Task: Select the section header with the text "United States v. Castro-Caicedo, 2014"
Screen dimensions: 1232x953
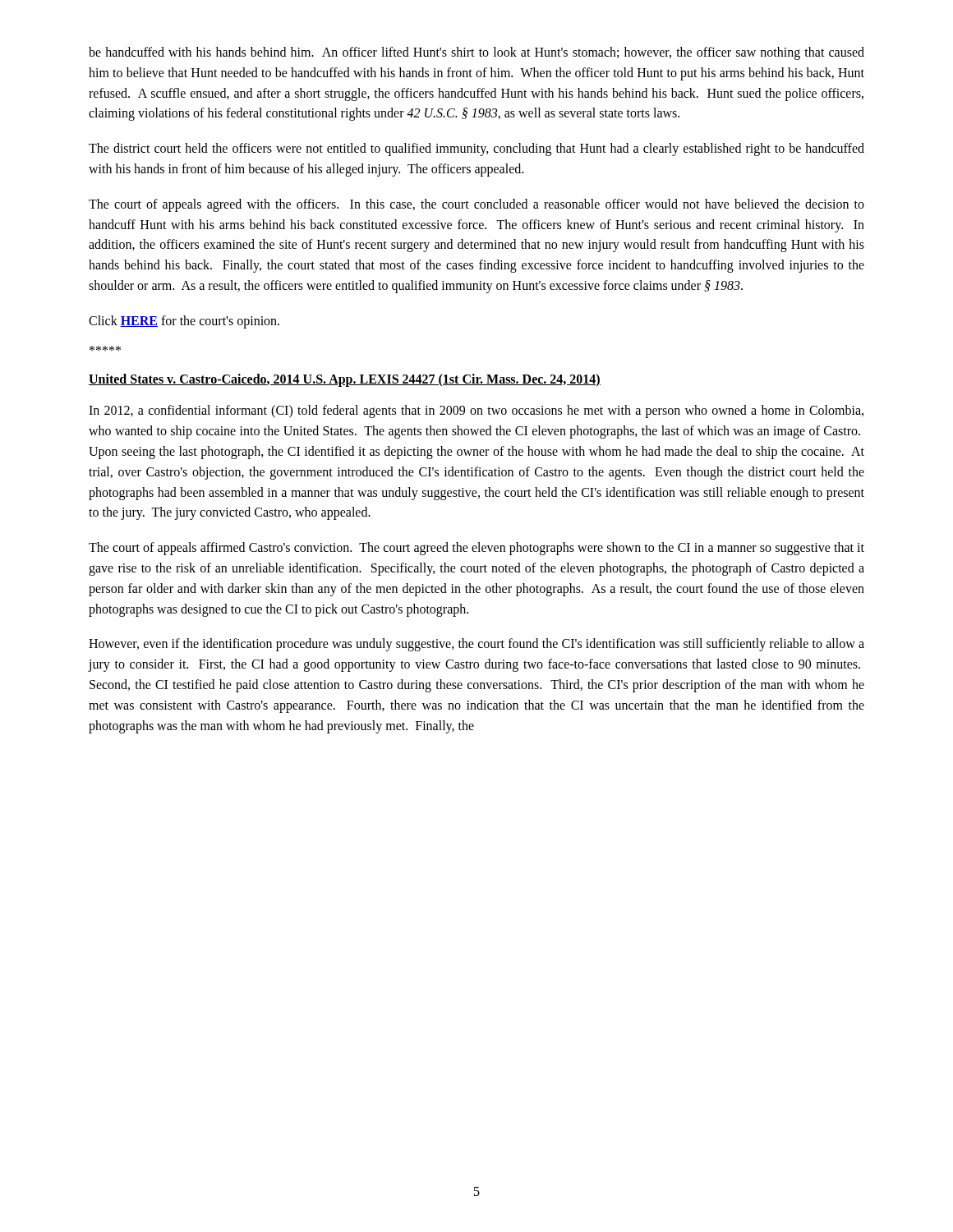Action: click(345, 379)
